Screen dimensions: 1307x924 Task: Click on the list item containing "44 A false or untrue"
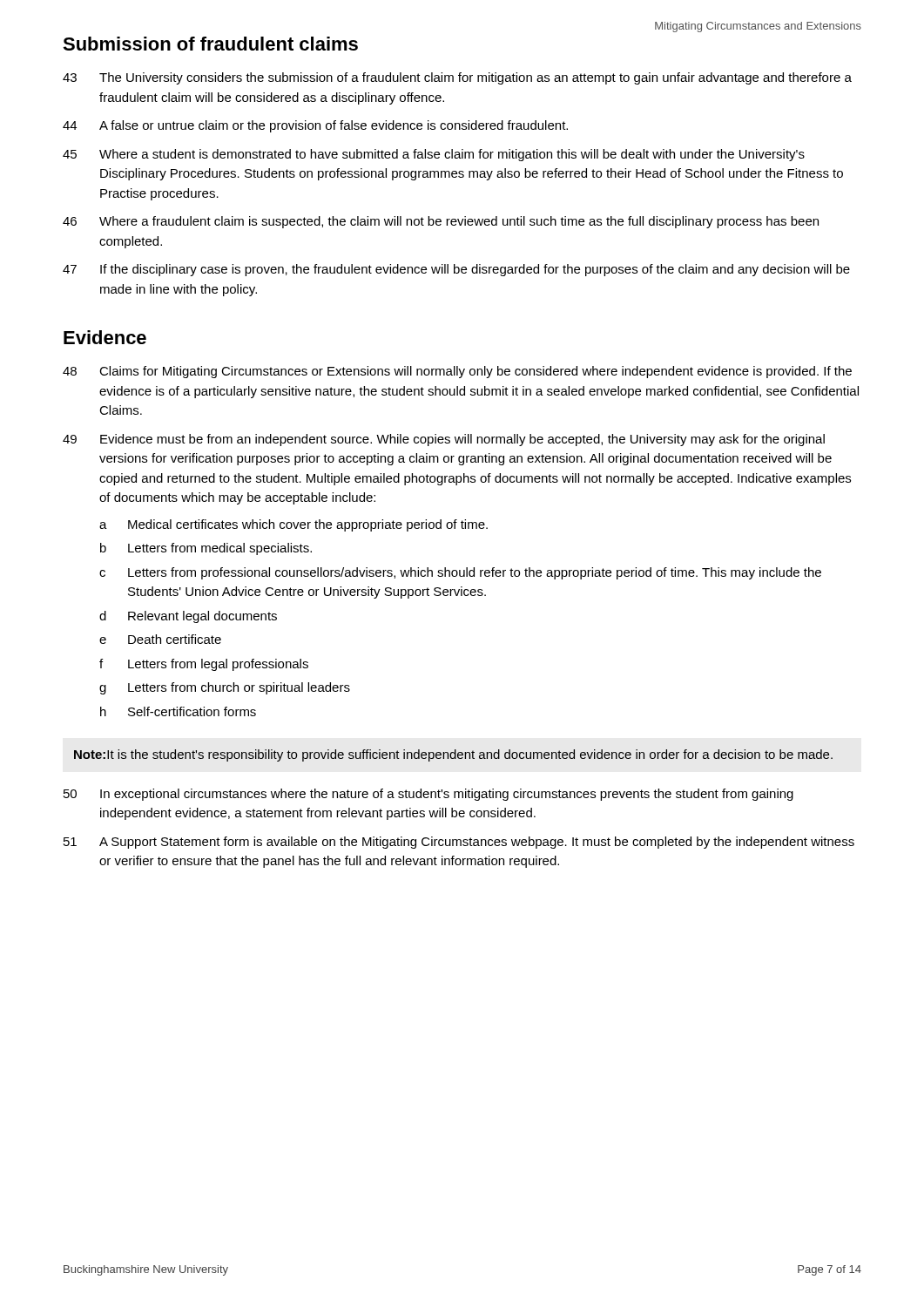click(462, 126)
